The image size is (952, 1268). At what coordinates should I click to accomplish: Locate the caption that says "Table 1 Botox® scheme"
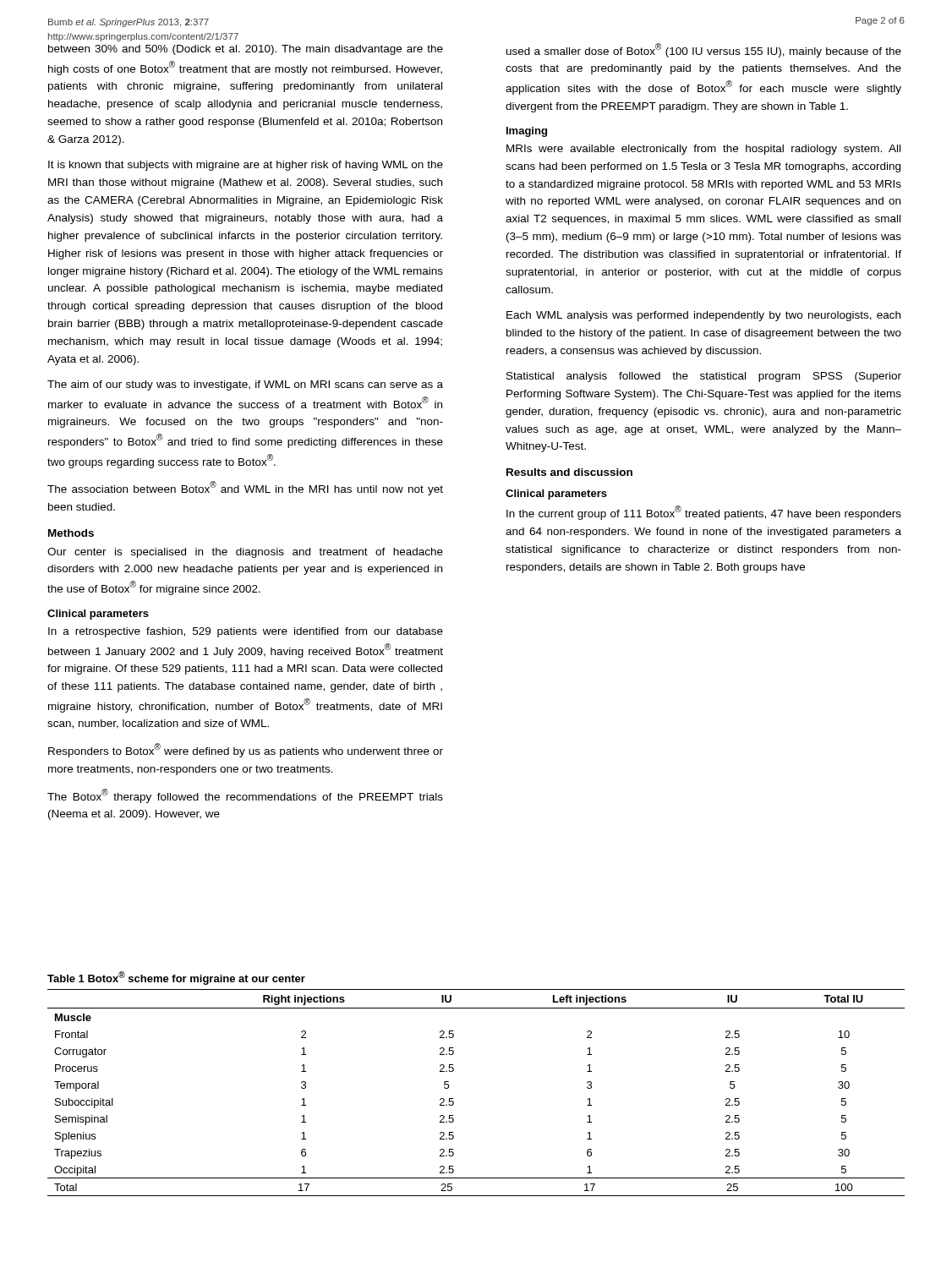(176, 978)
